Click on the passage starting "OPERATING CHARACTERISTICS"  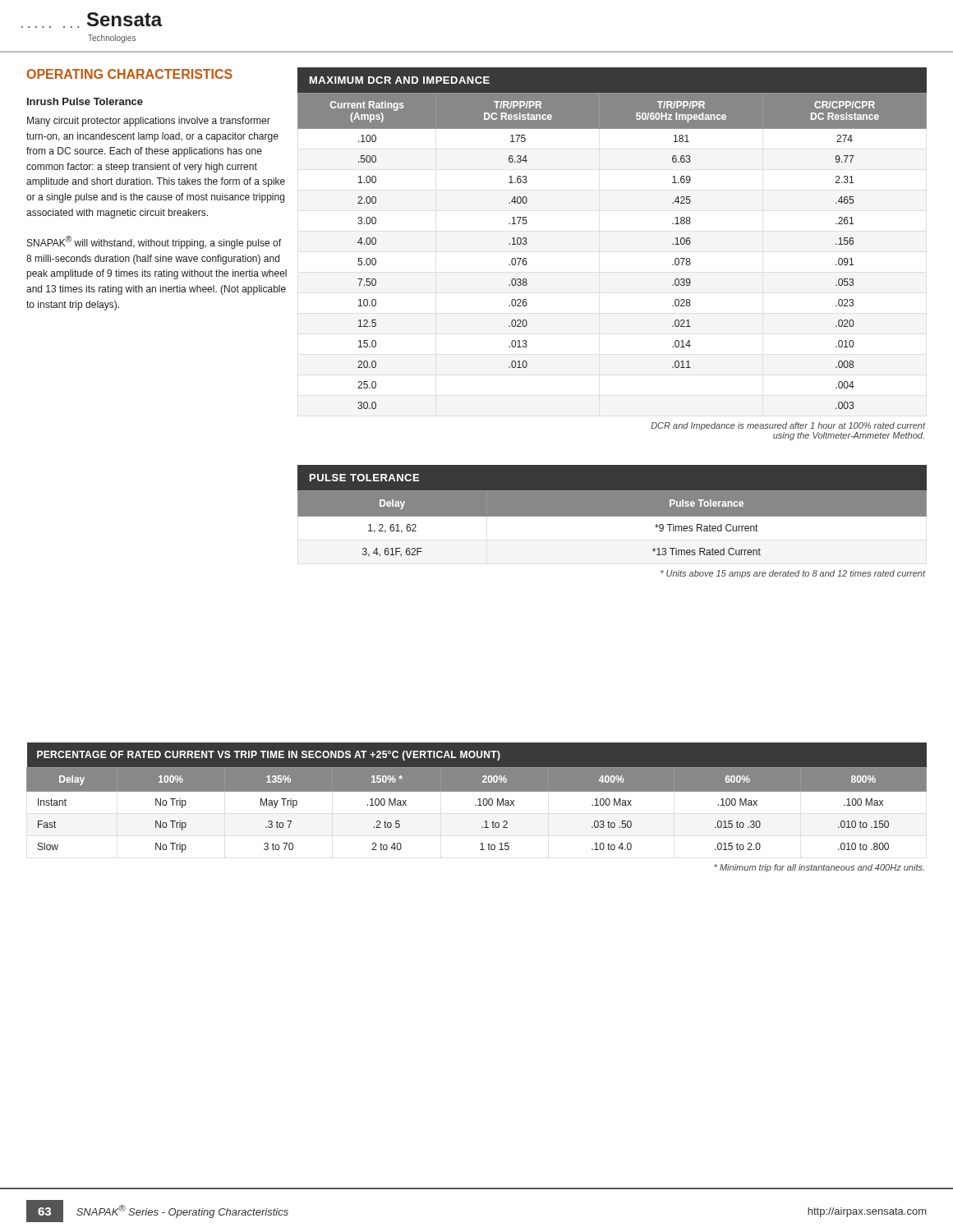point(130,74)
